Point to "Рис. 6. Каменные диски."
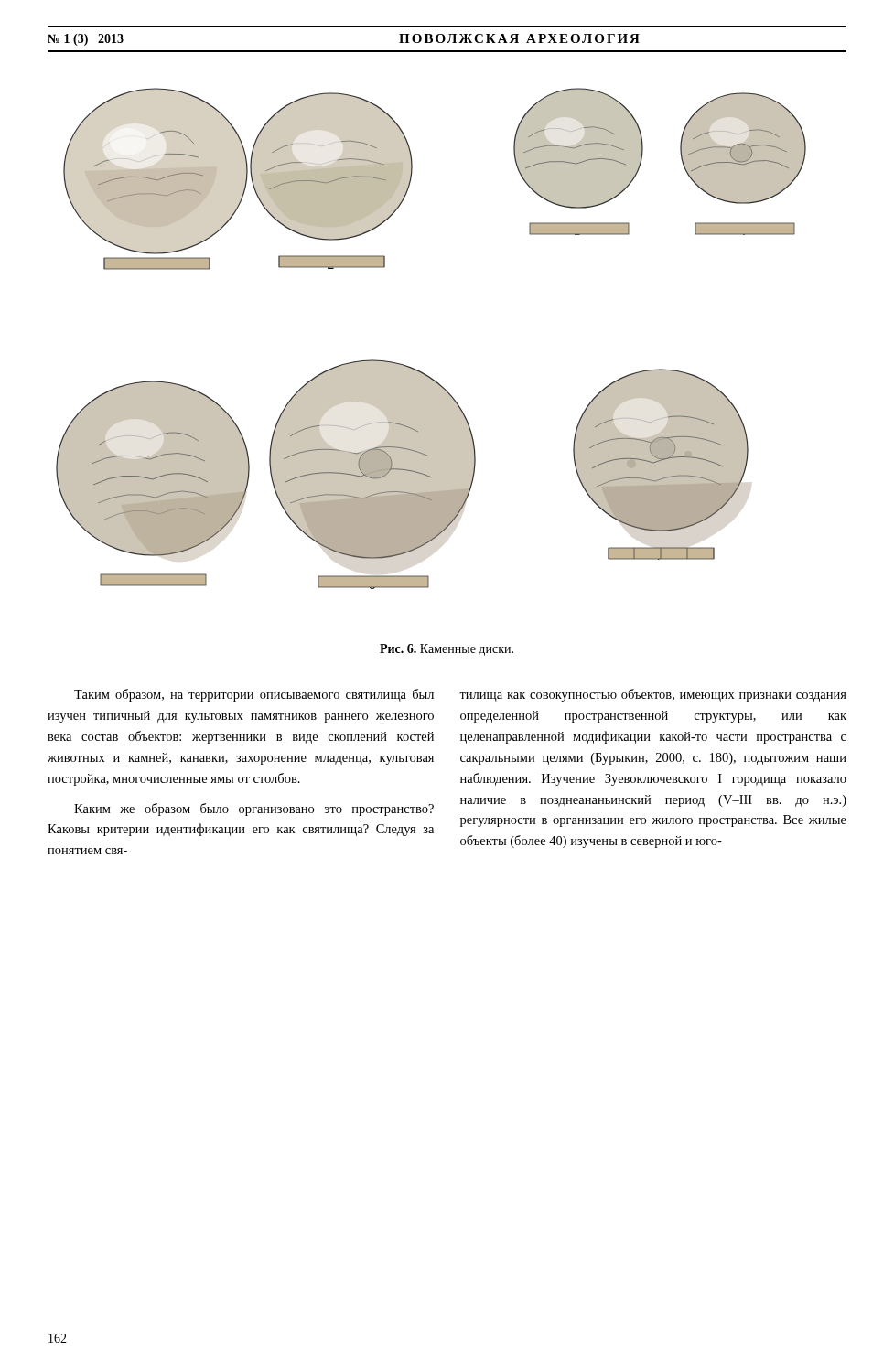894x1372 pixels. [x=447, y=649]
